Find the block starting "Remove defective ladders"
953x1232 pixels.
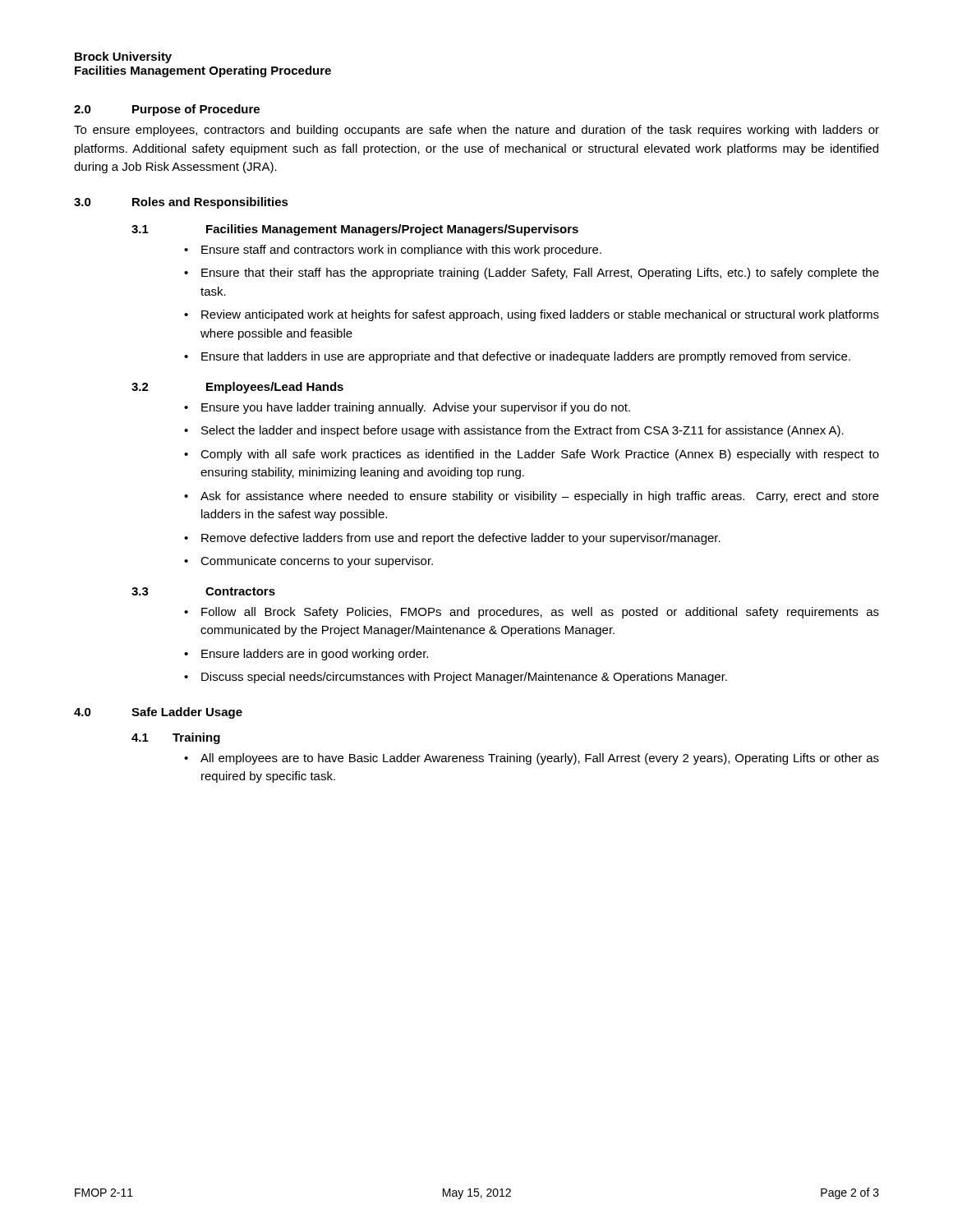coord(530,538)
